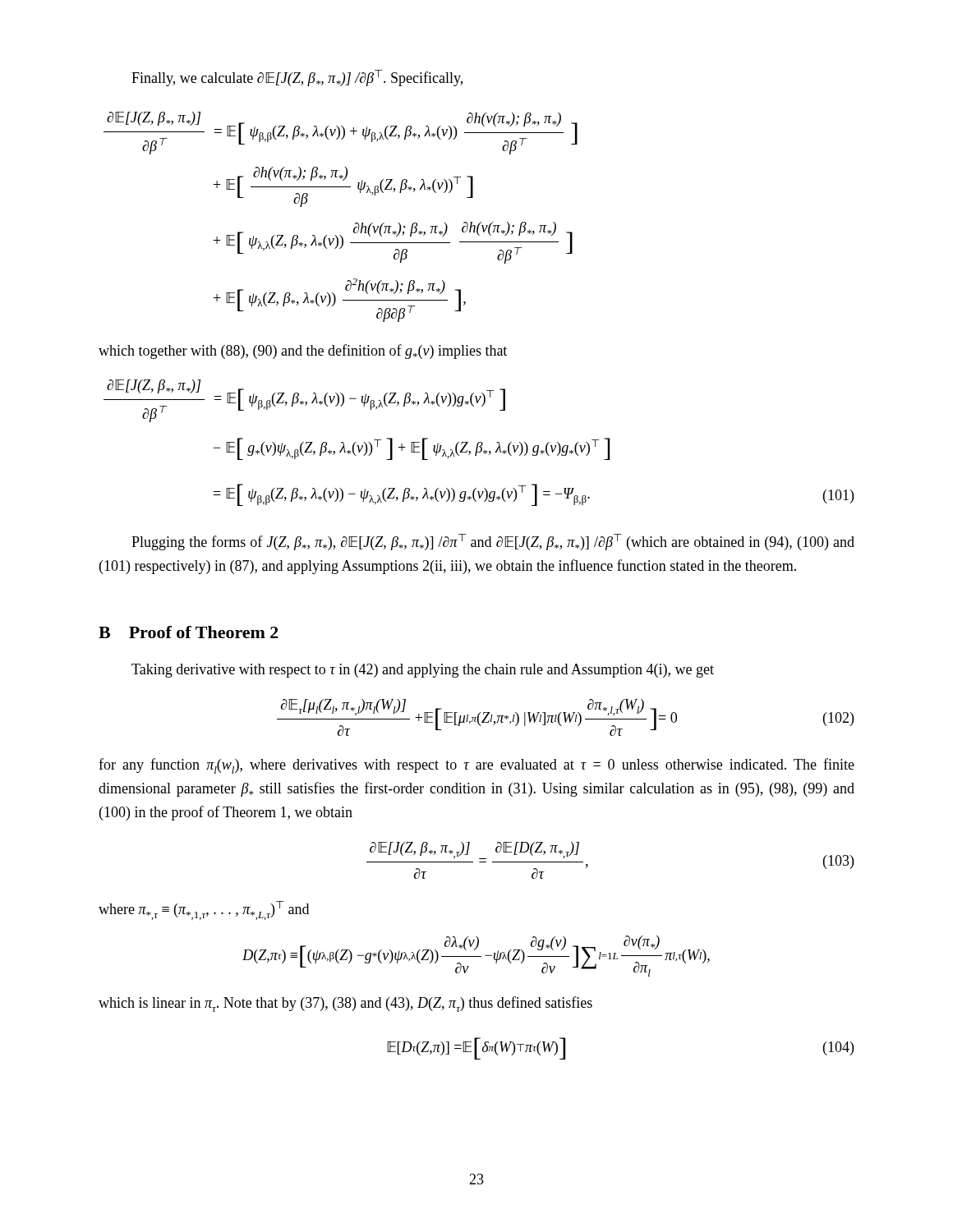Find the passage starting "D(Z, πτ) ≡"
Screen dimensions: 1232x953
tap(476, 956)
